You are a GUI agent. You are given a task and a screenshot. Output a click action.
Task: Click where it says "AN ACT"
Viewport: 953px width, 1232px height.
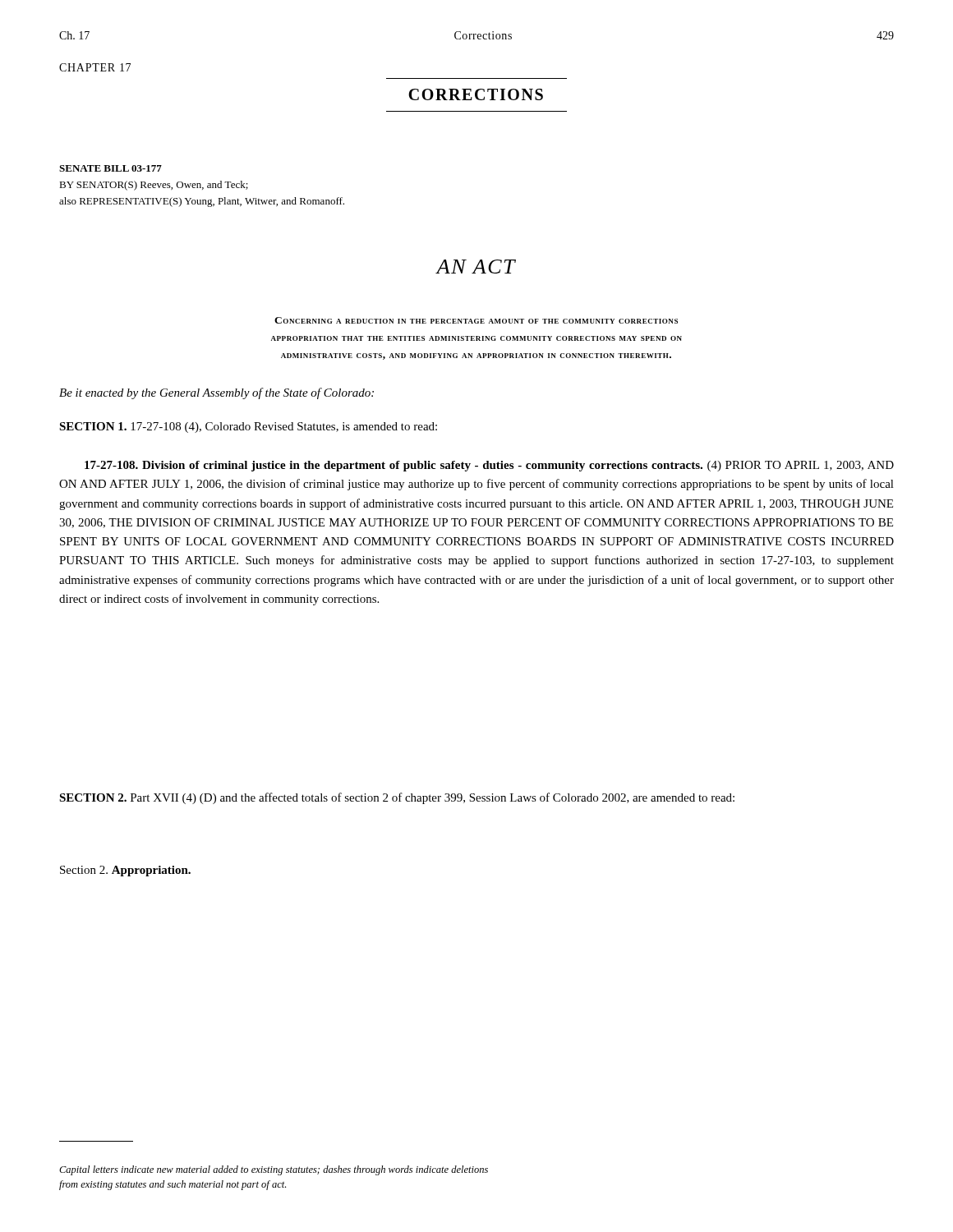pyautogui.click(x=476, y=267)
